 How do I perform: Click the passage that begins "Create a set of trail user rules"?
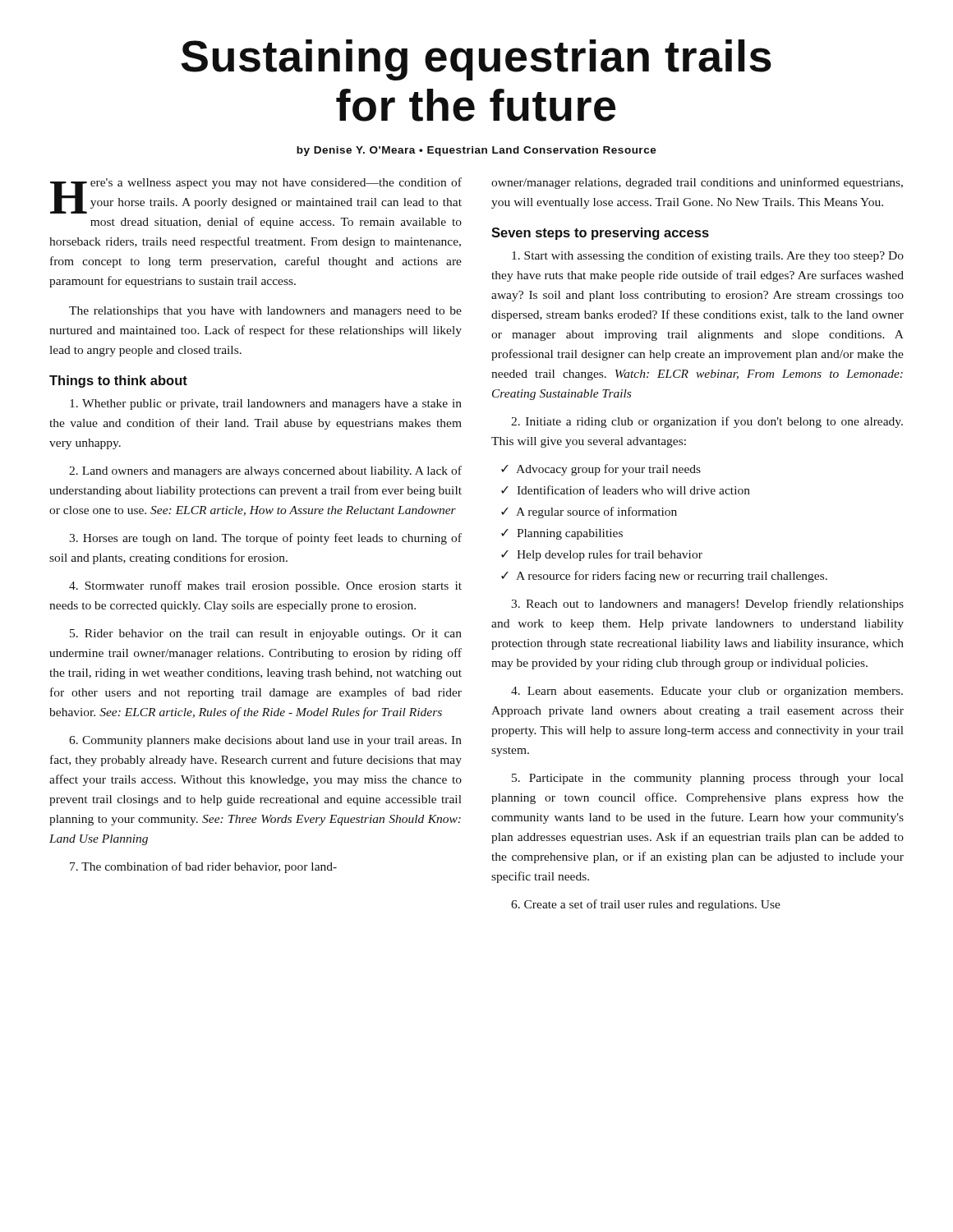(x=646, y=904)
